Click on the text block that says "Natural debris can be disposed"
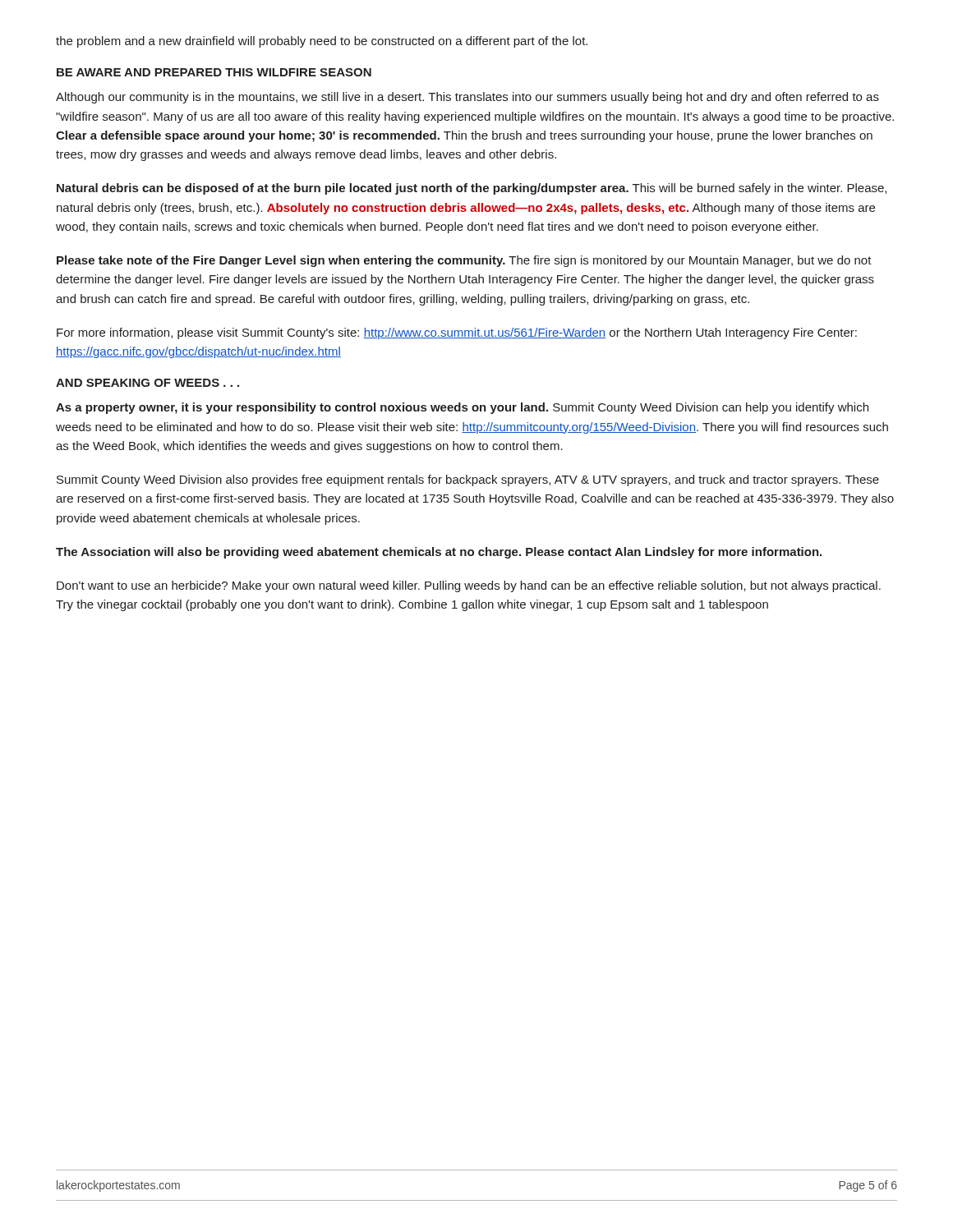 (x=472, y=207)
